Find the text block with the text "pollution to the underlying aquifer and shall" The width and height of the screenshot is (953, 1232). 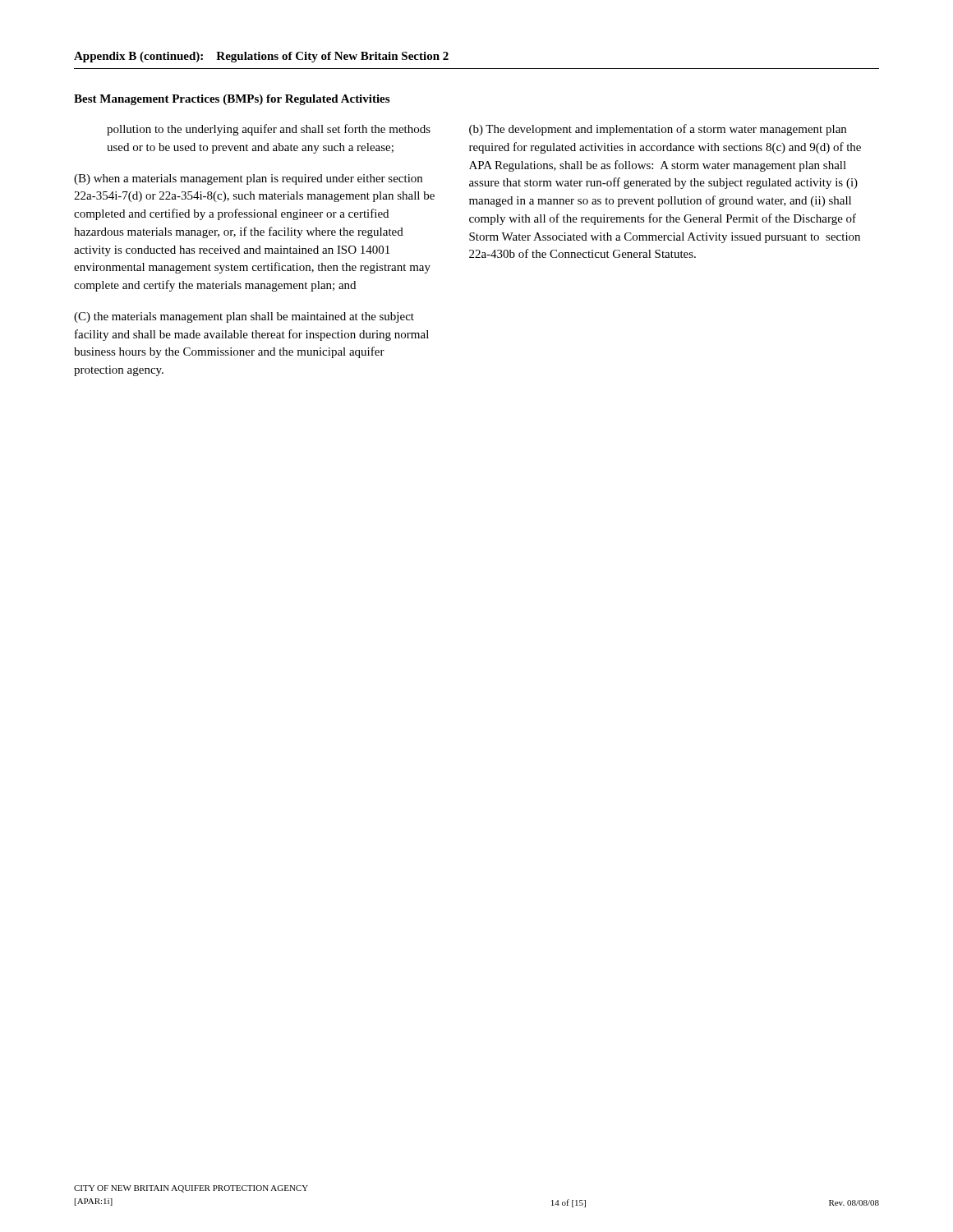(269, 138)
